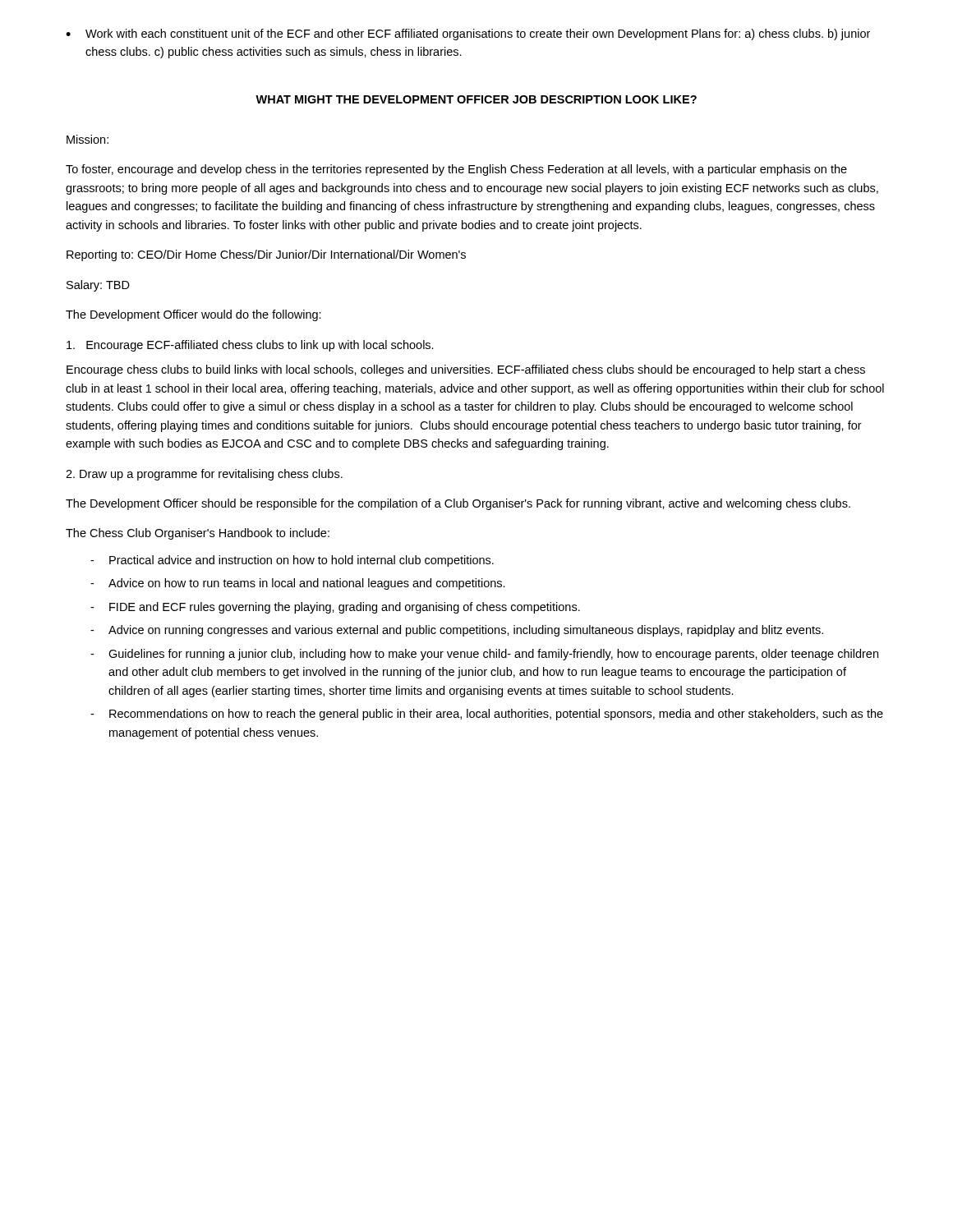Locate the block of text that opens with "Draw up a programme for"
Image resolution: width=953 pixels, height=1232 pixels.
tap(204, 474)
